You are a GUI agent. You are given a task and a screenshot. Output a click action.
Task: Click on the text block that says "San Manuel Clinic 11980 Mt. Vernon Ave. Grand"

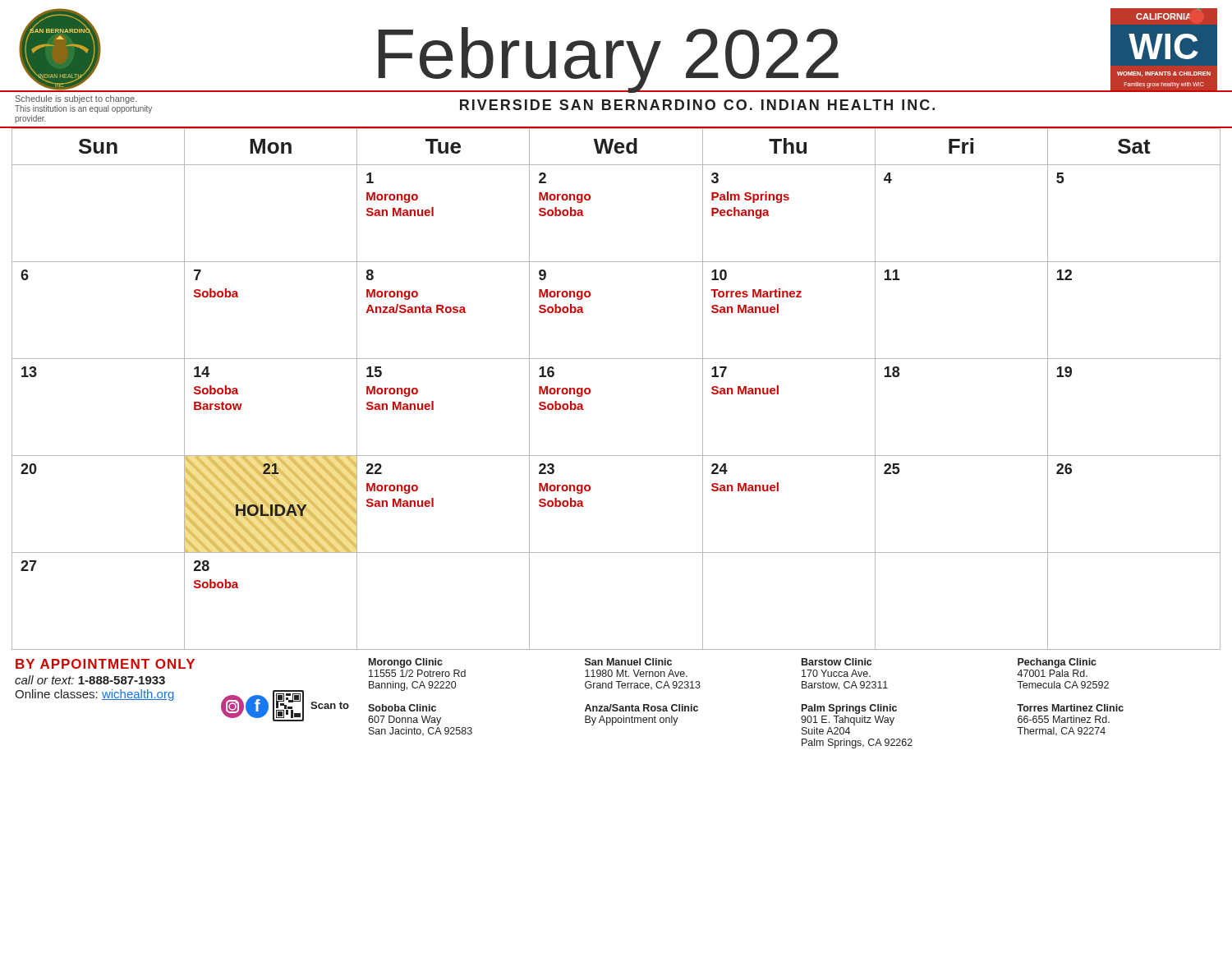point(684,691)
